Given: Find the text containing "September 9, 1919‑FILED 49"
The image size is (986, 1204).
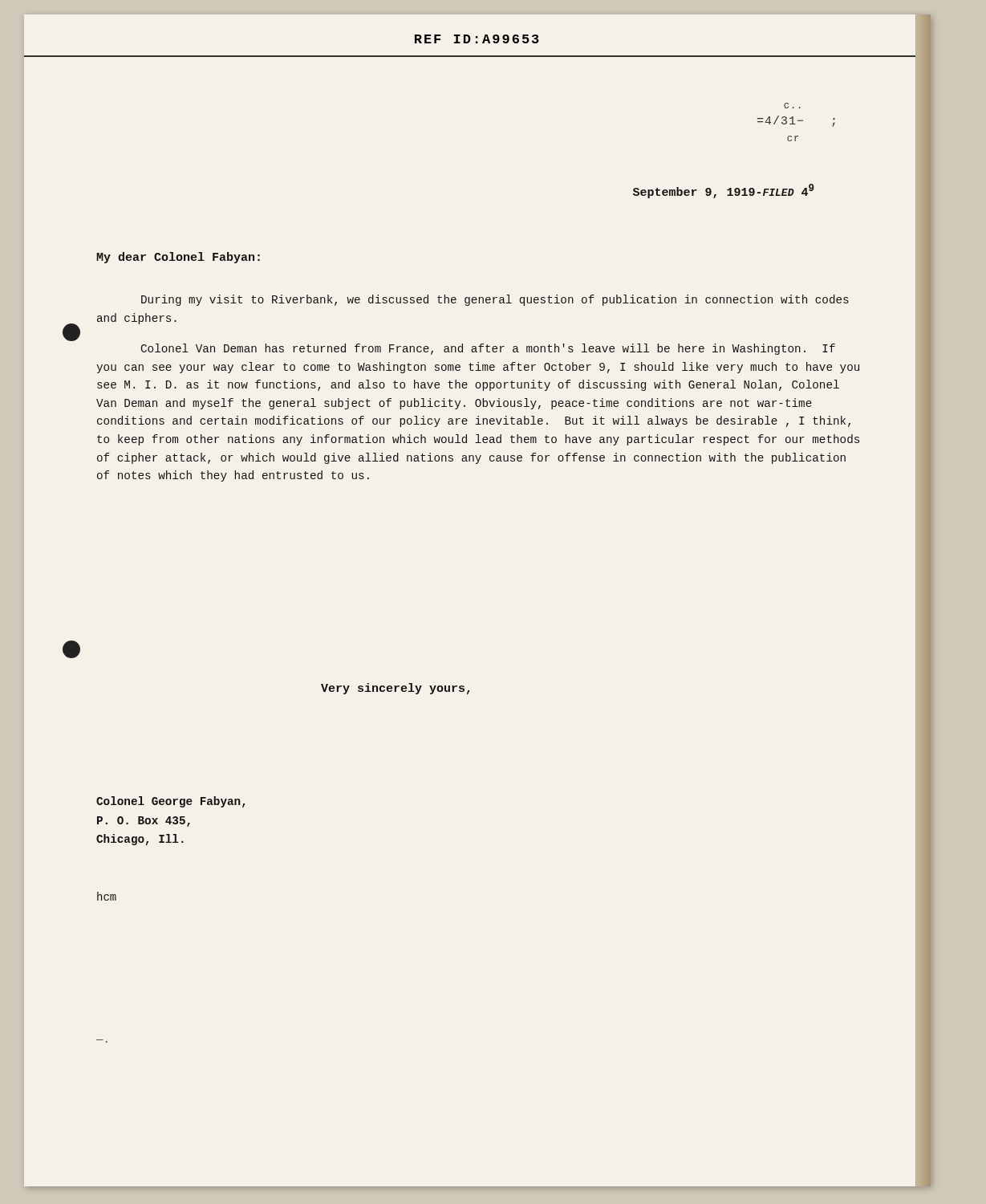Looking at the screenshot, I should click(723, 191).
